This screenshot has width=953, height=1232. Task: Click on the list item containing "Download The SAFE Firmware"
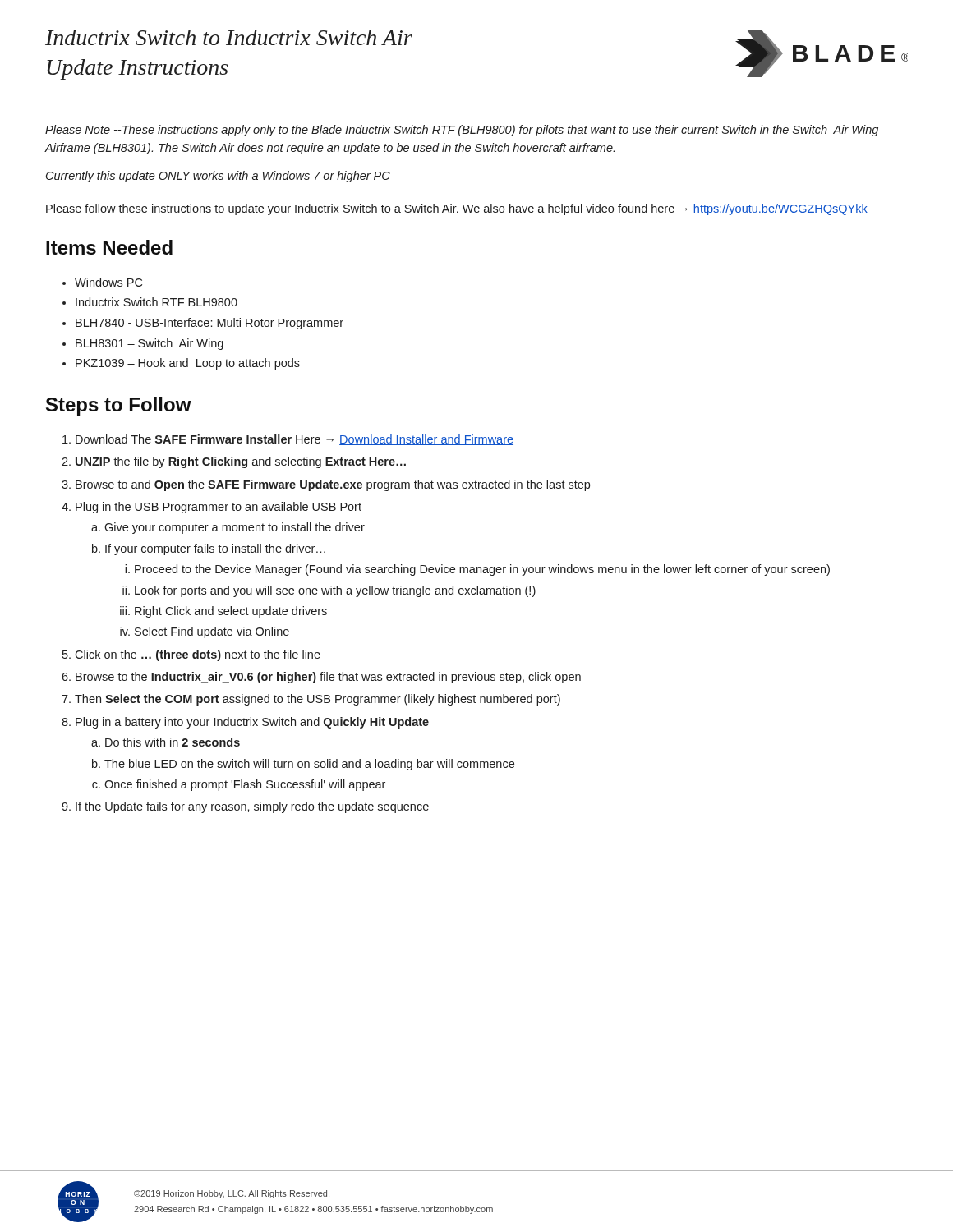294,439
